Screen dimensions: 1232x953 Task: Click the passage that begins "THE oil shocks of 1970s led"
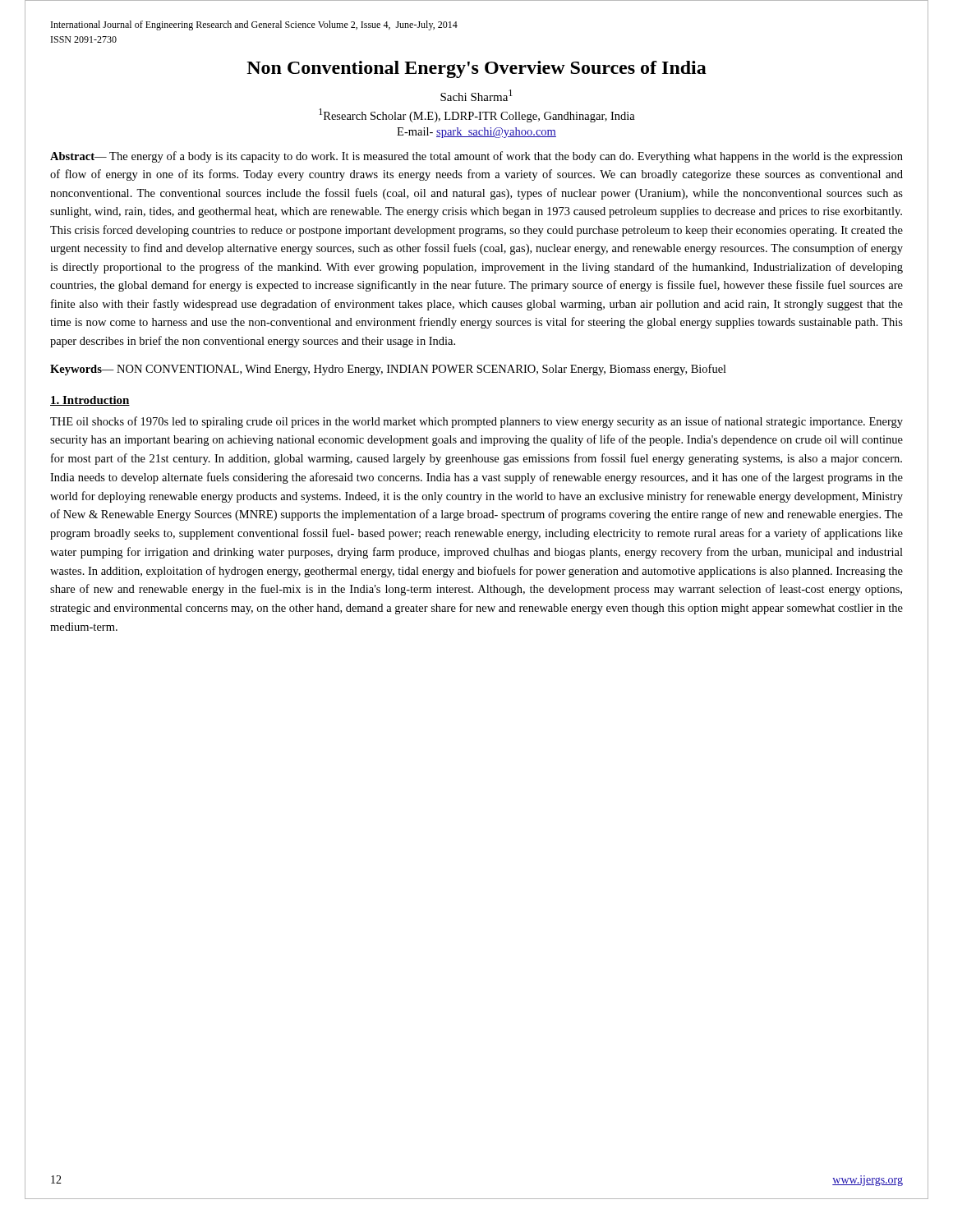pyautogui.click(x=476, y=524)
